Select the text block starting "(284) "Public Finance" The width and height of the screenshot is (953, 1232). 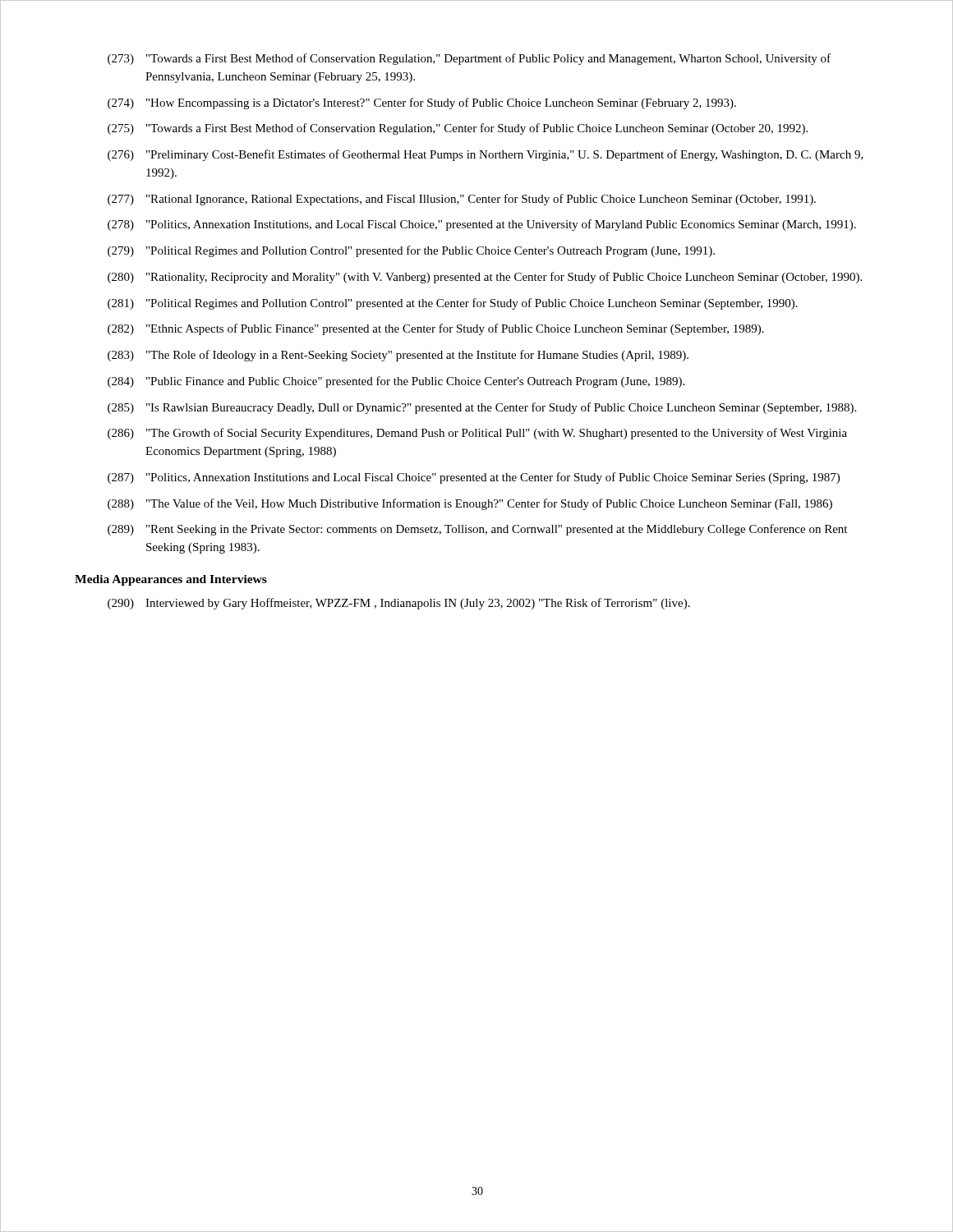[472, 382]
